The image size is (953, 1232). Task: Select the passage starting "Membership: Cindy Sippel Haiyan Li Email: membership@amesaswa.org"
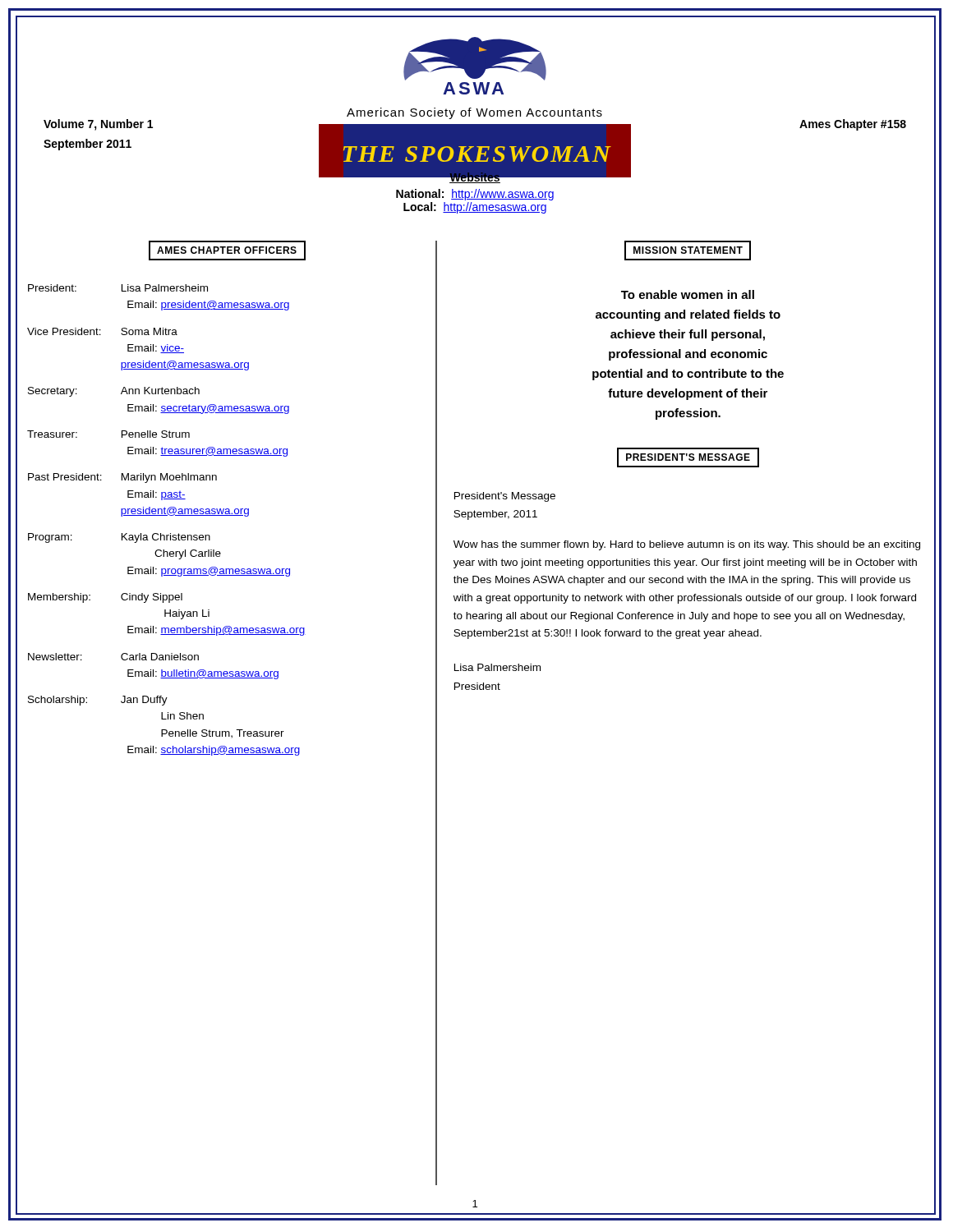166,614
